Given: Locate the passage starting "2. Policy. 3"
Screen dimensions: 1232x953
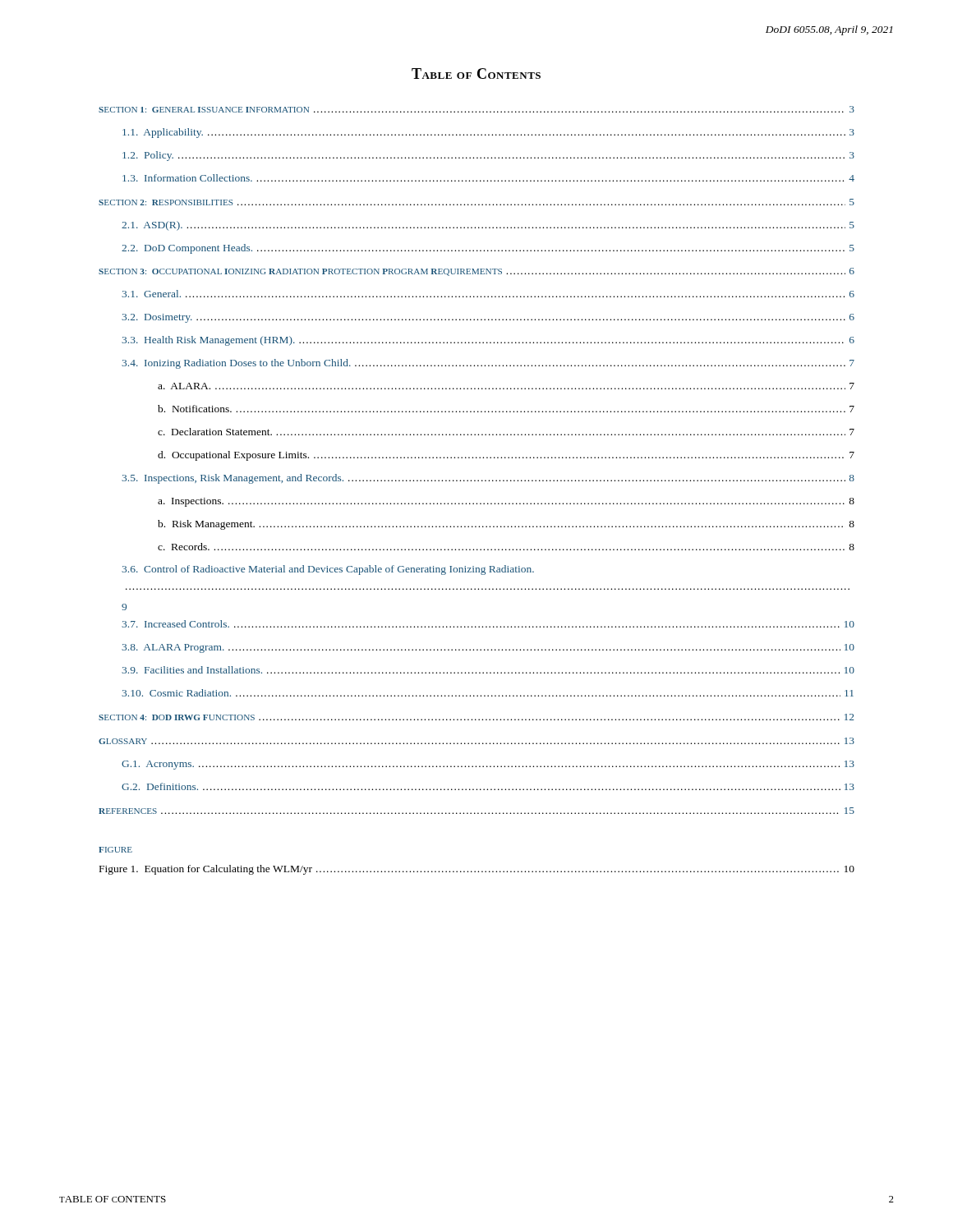Looking at the screenshot, I should tap(488, 156).
